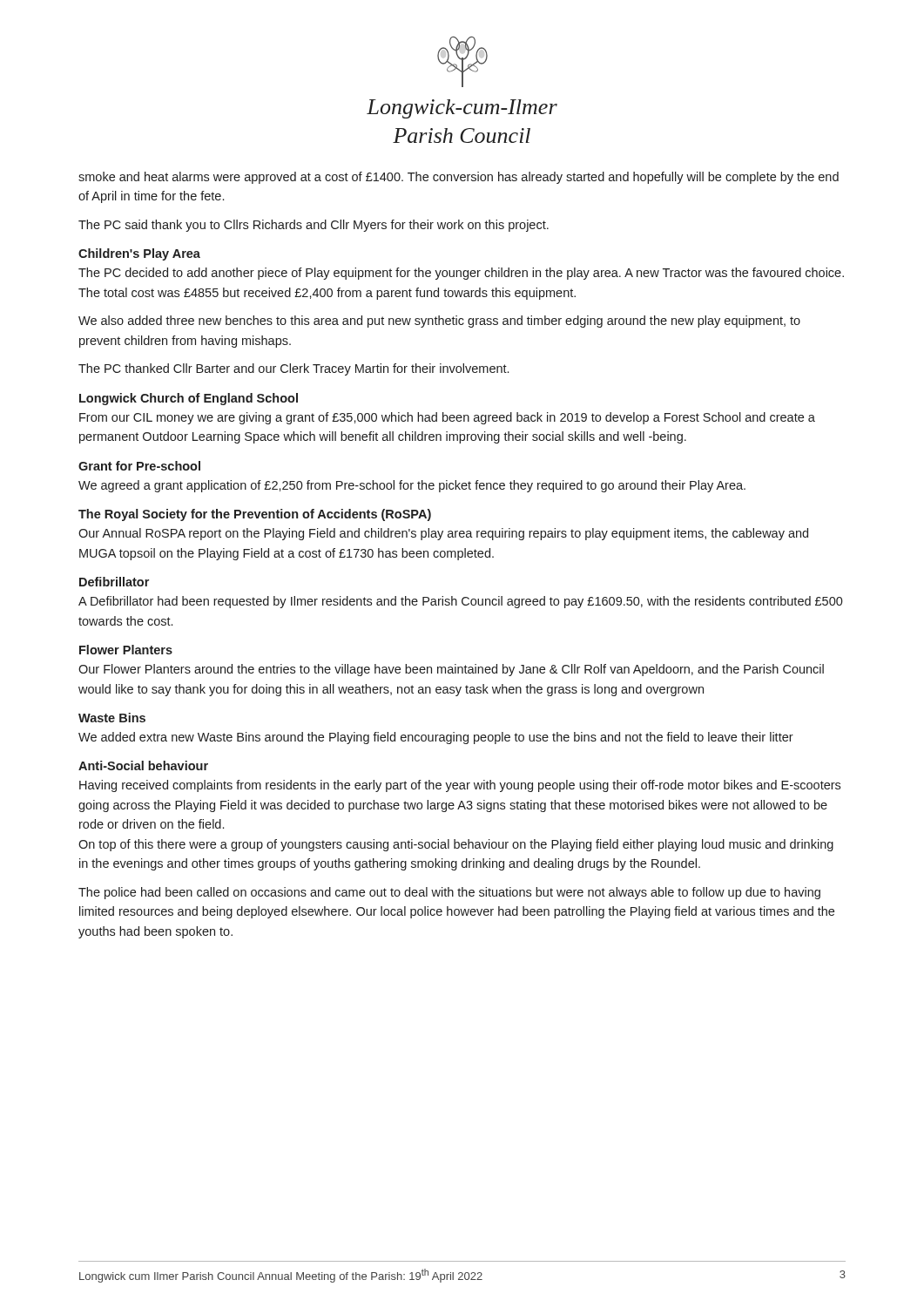
Task: Select the element starting "Waste Bins"
Action: point(112,718)
